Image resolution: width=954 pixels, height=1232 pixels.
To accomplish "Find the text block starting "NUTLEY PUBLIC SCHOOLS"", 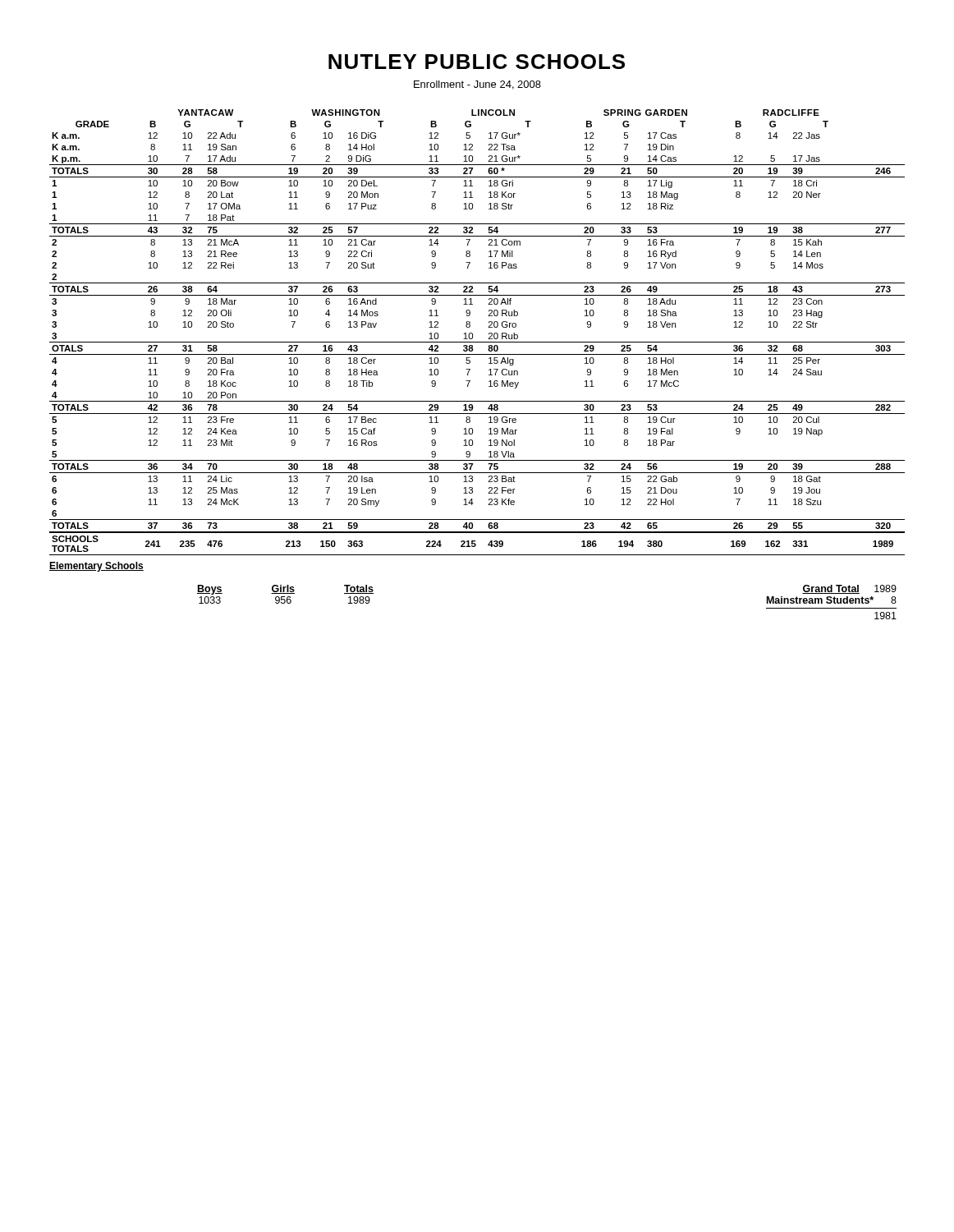I will (477, 62).
